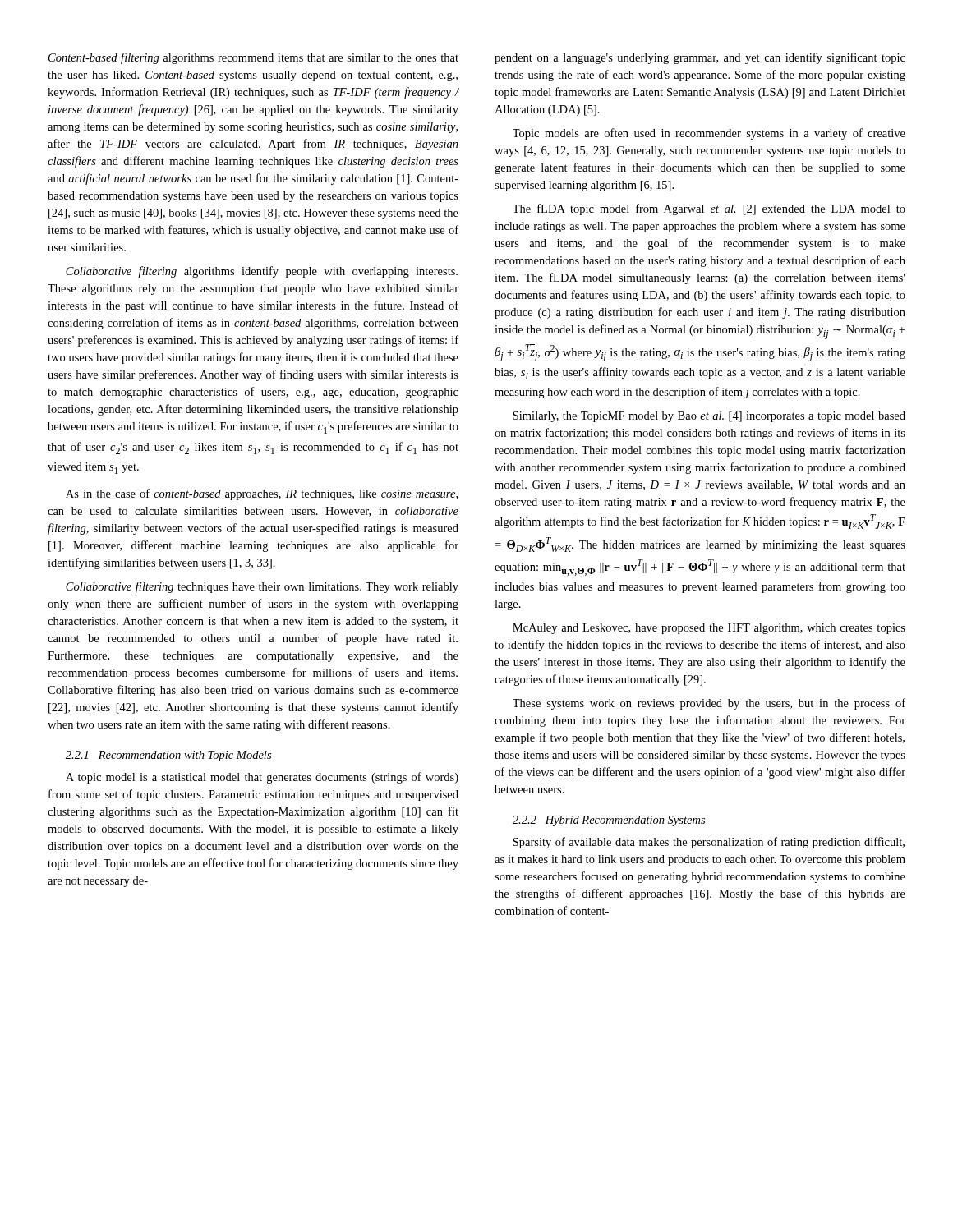Click on the block starting "Collaborative filtering techniques"
Screen dimensions: 1232x953
coord(253,656)
